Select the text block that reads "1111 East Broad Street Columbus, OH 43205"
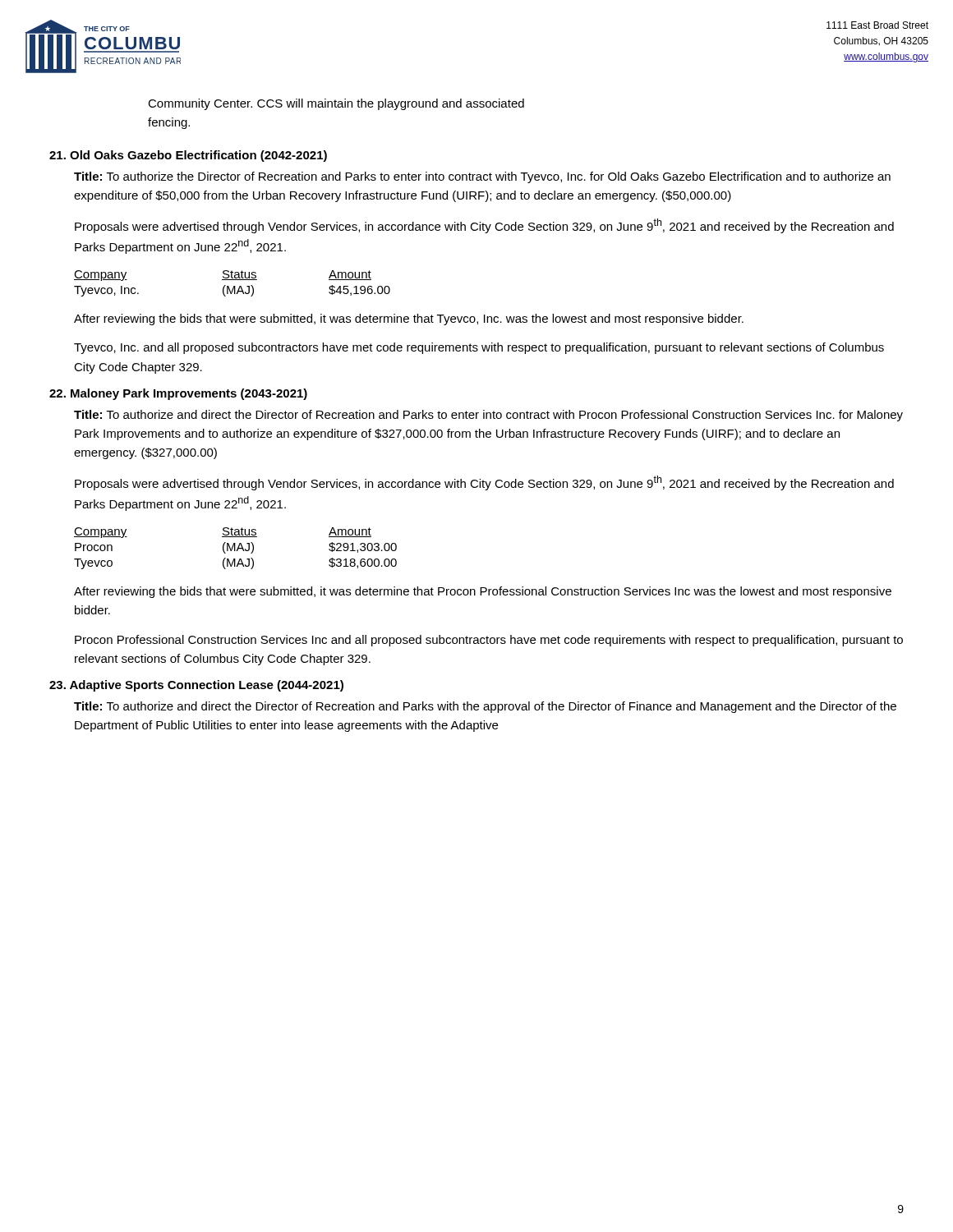Screen dimensions: 1232x953 coord(877,41)
